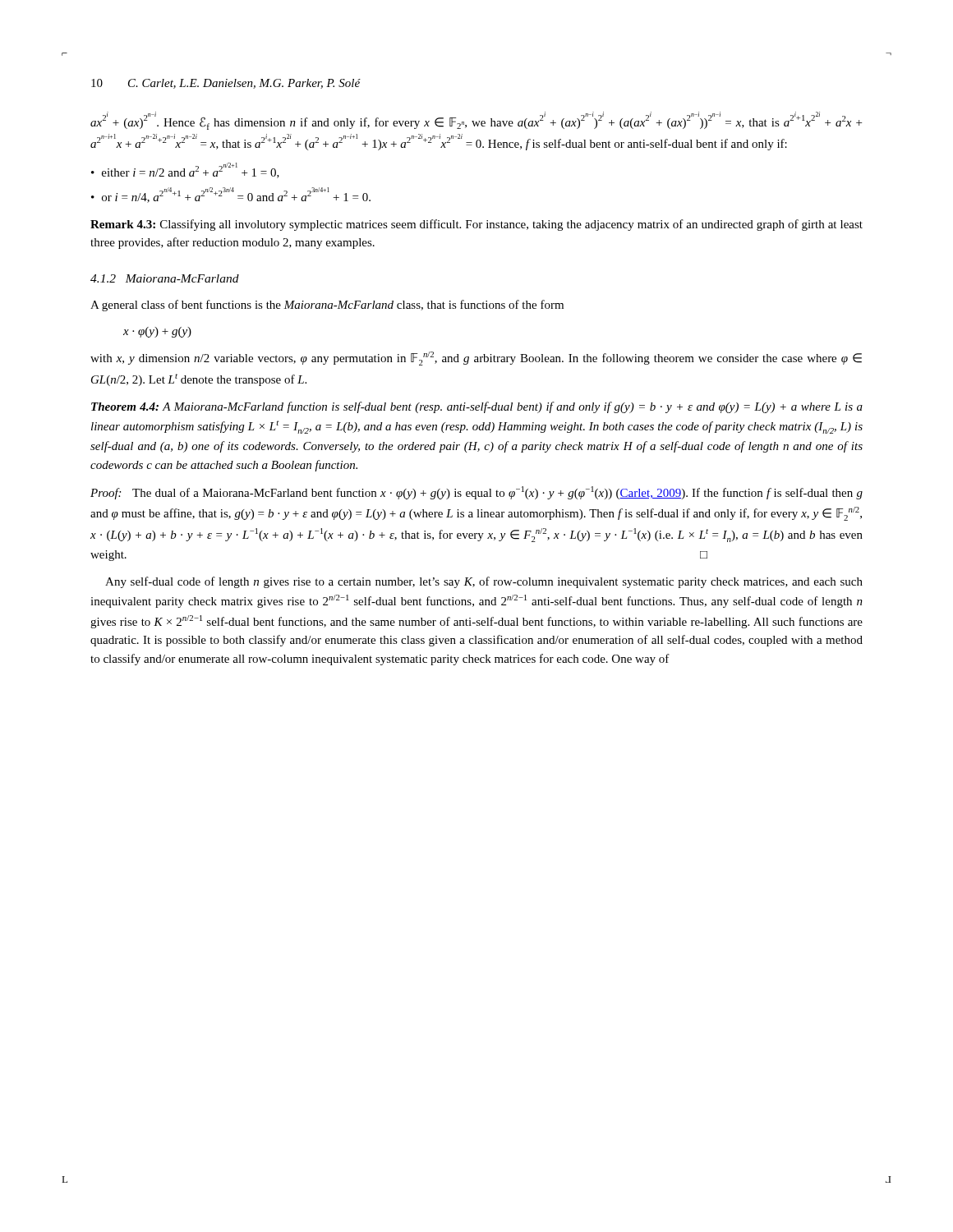Find the text block that reads "Any self-dual code of"
Screen dimensions: 1232x953
(476, 620)
